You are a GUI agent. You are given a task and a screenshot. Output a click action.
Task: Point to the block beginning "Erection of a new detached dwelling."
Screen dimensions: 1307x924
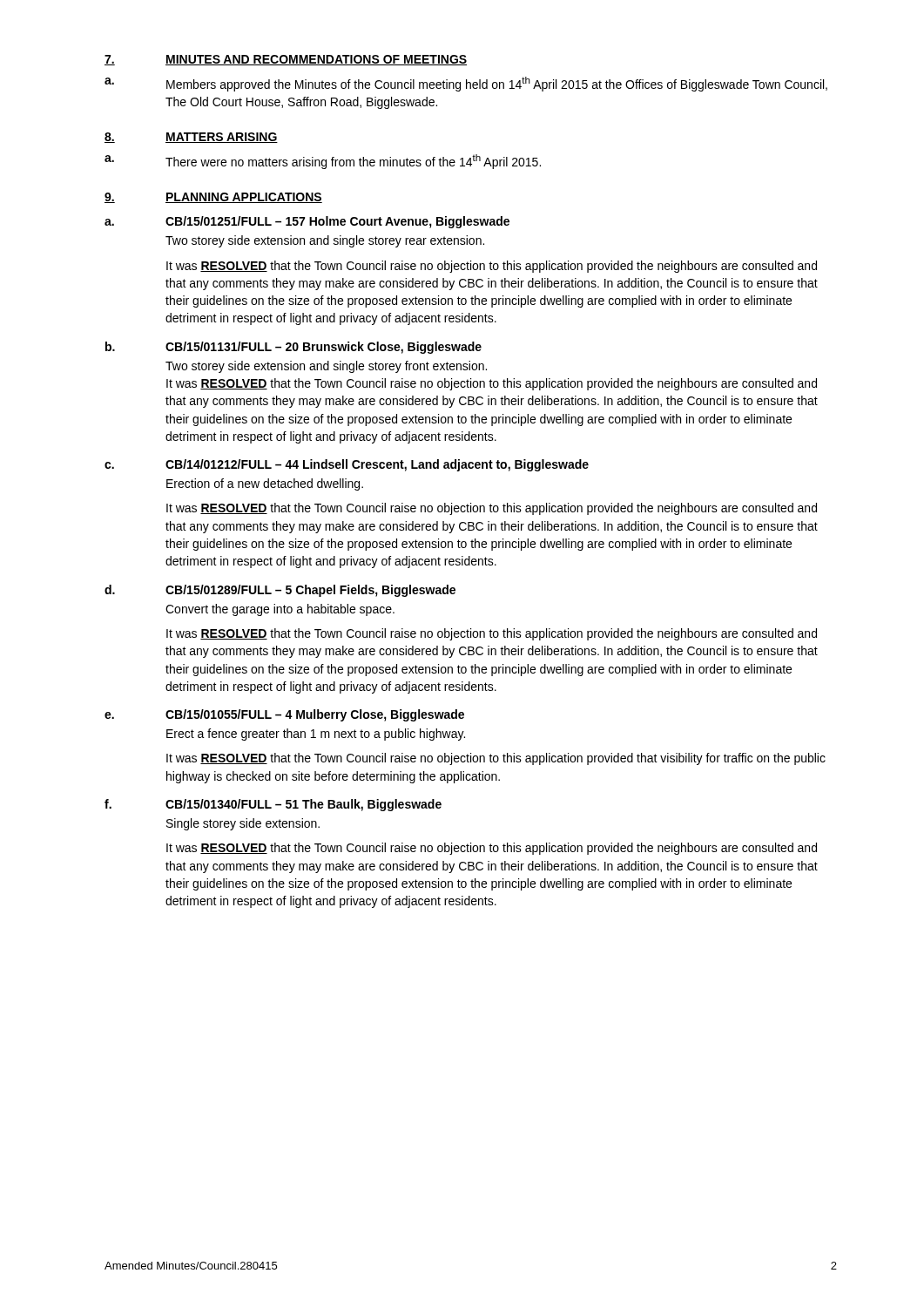[501, 523]
